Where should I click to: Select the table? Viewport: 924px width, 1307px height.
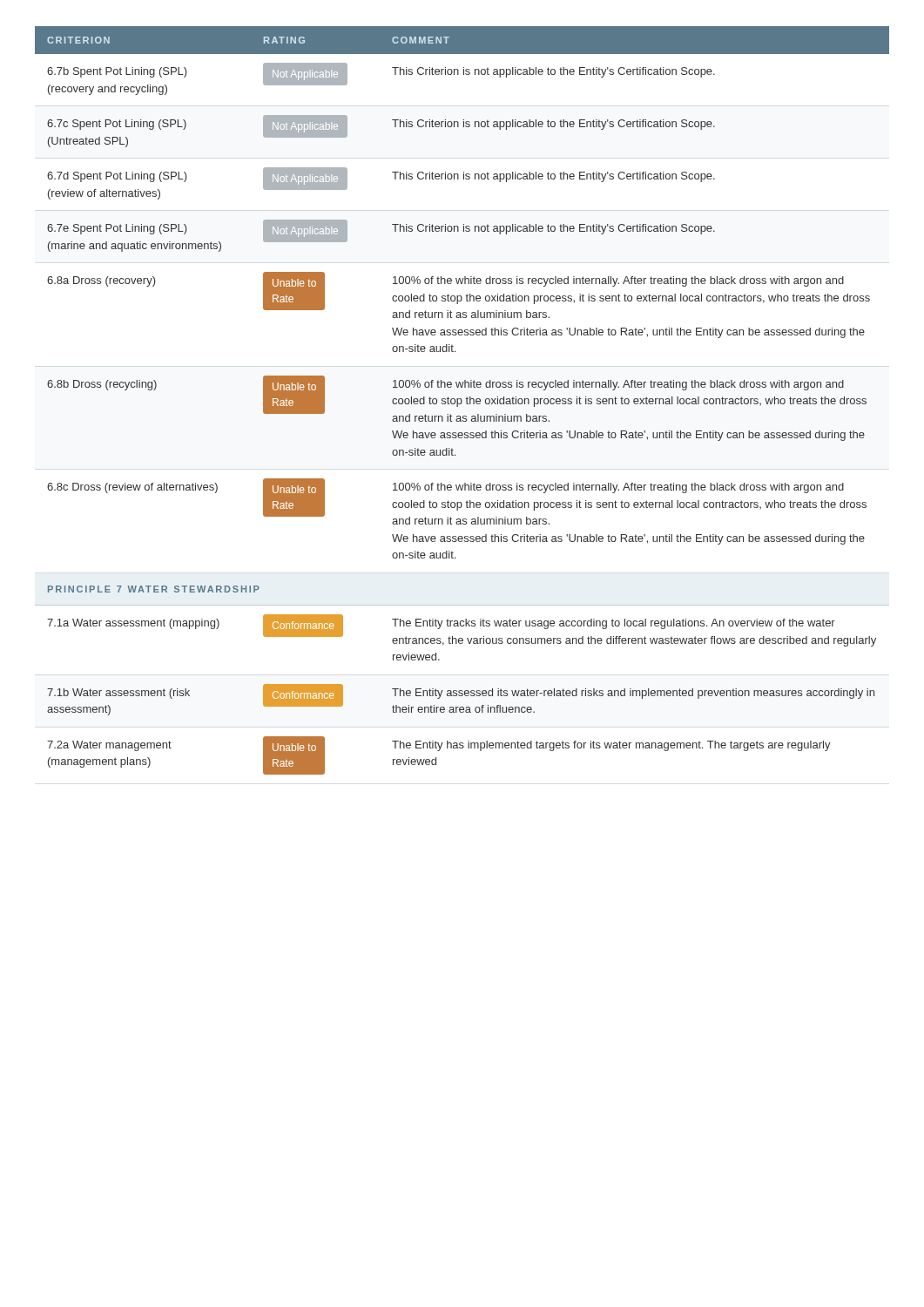point(462,405)
